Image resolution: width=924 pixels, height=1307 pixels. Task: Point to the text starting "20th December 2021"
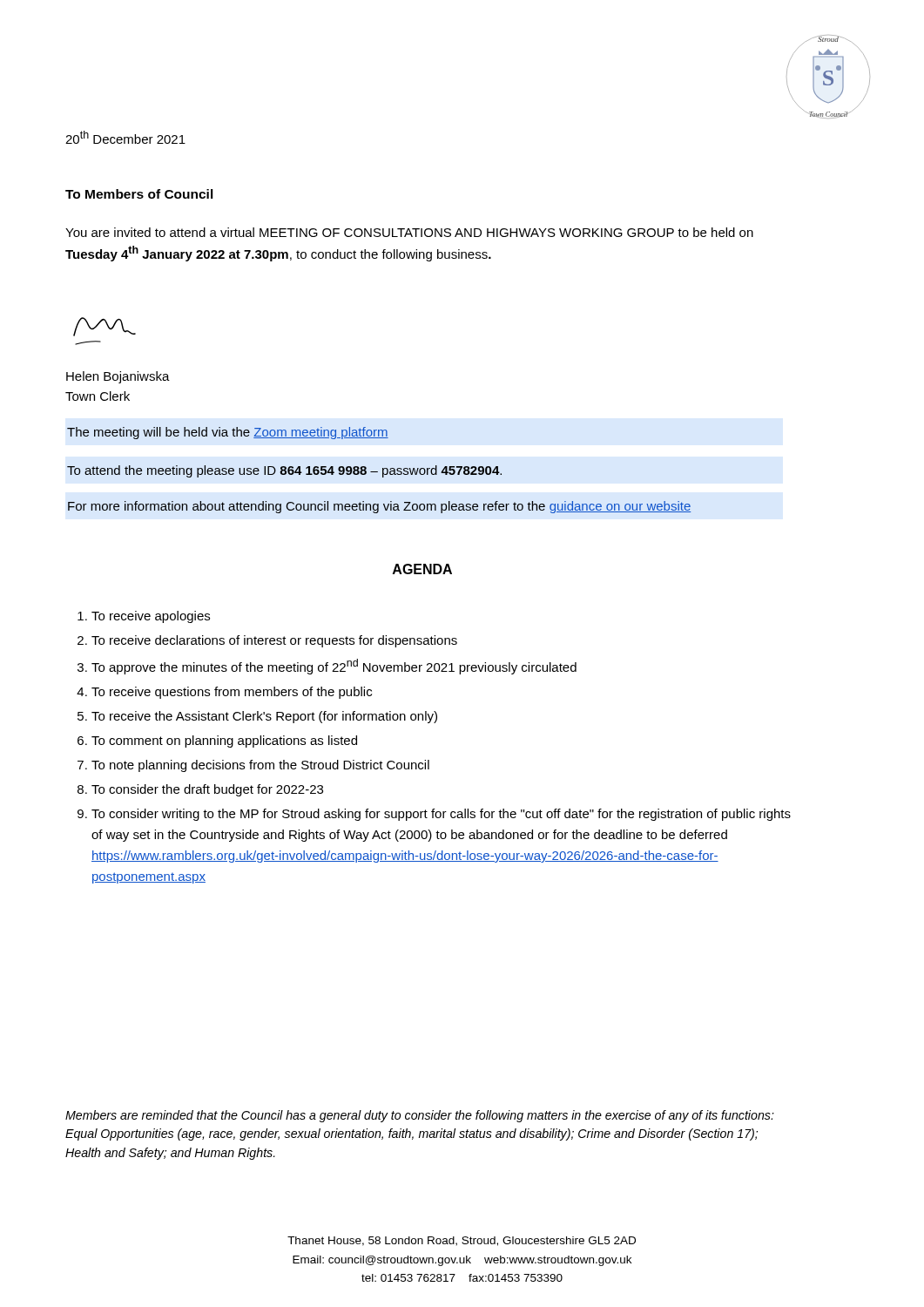coord(125,138)
